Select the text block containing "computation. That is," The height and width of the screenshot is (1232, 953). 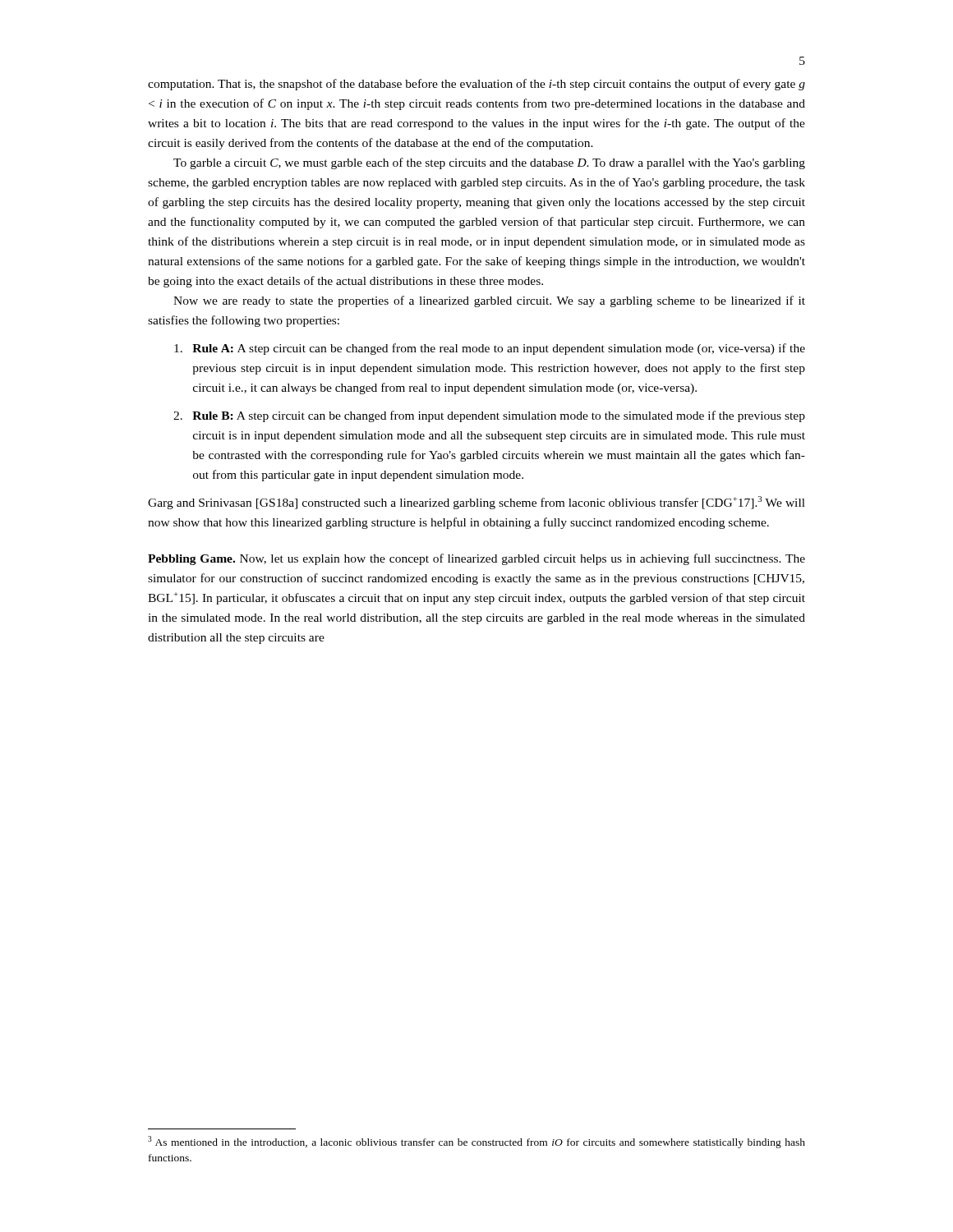click(x=476, y=113)
